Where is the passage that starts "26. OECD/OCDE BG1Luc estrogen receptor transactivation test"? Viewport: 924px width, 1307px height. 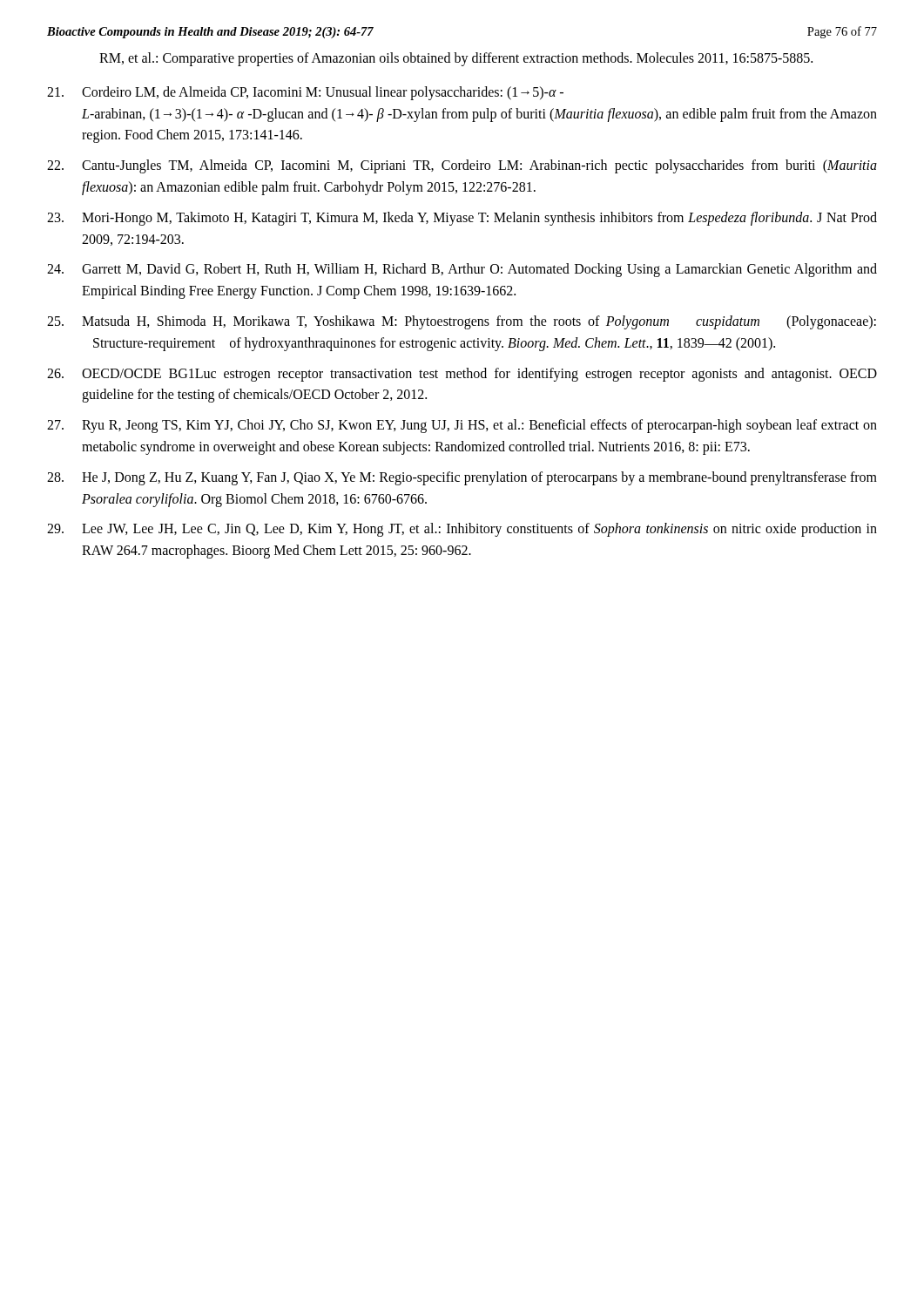[462, 385]
